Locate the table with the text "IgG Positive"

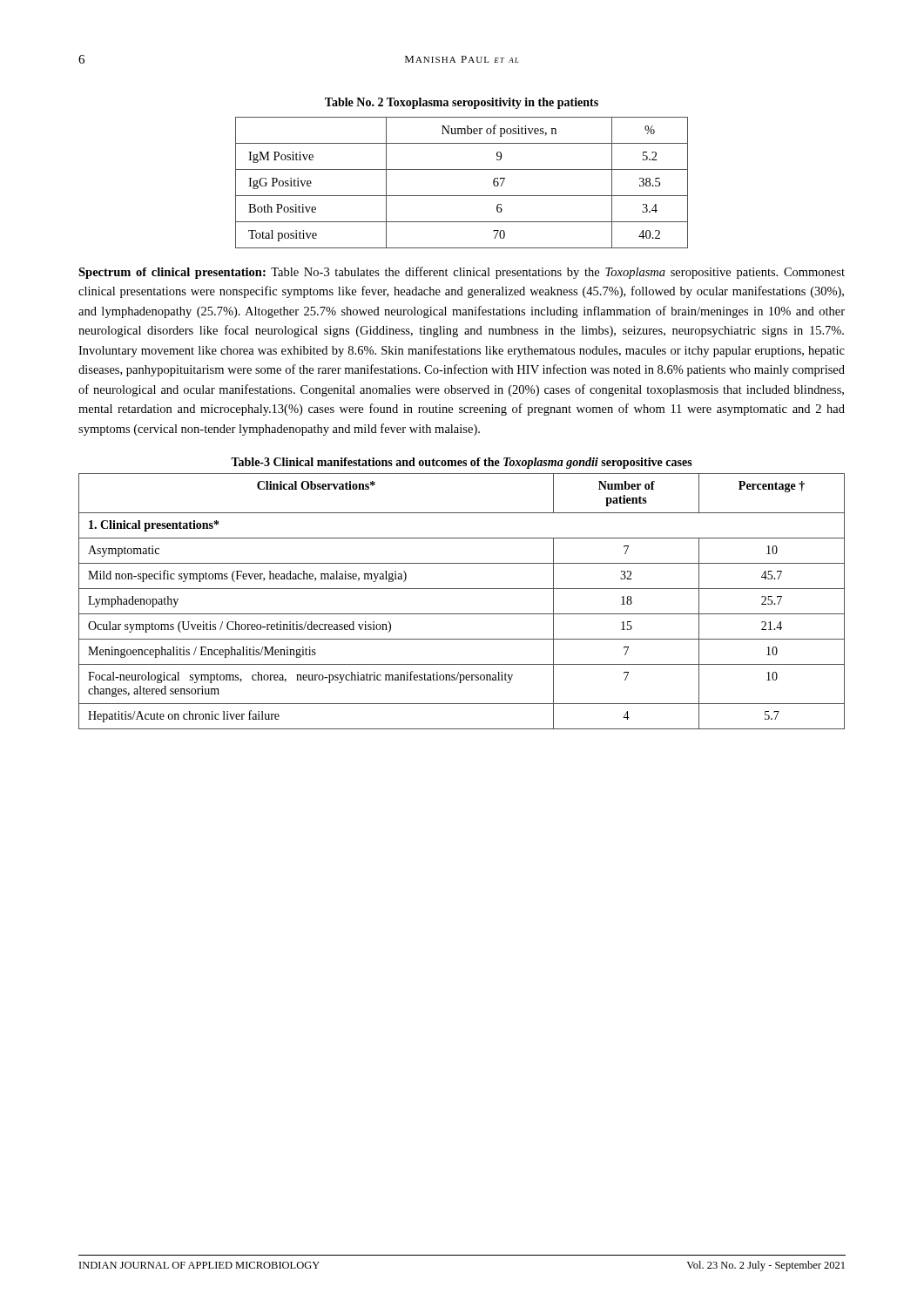[x=462, y=183]
